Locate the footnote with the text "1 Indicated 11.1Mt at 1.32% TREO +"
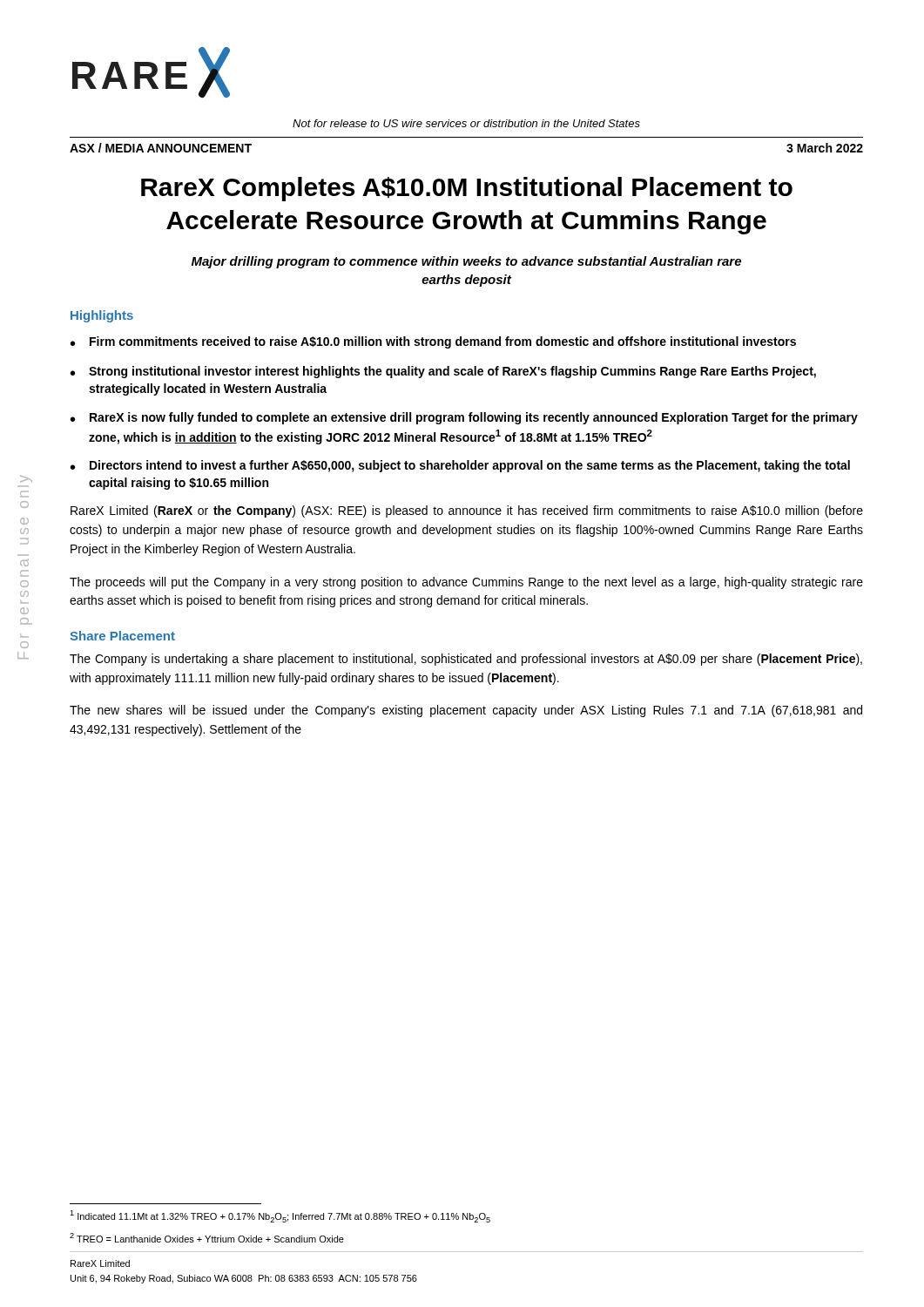This screenshot has height=1307, width=924. 280,1216
